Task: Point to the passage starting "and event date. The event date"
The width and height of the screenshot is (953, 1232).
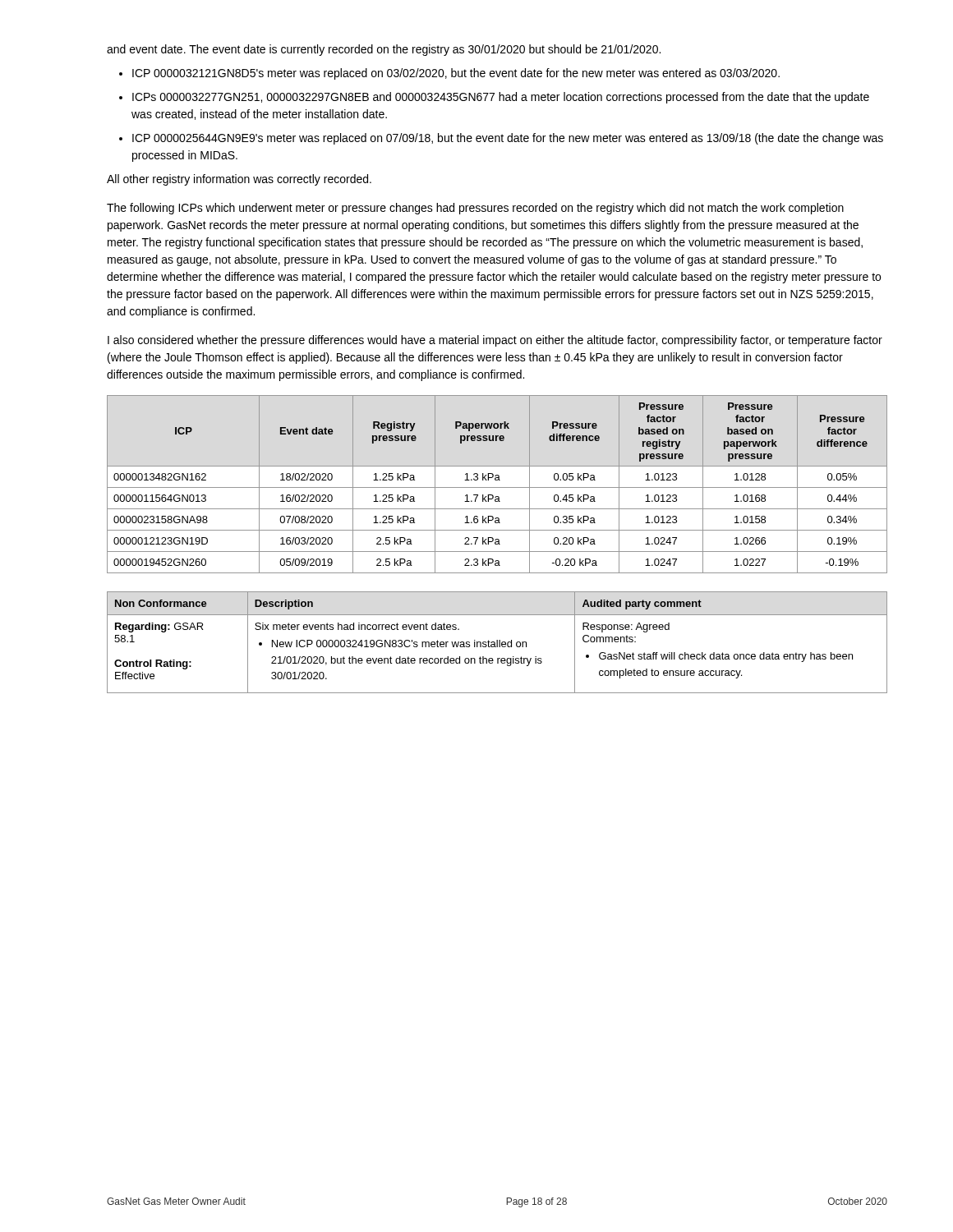Action: click(384, 49)
